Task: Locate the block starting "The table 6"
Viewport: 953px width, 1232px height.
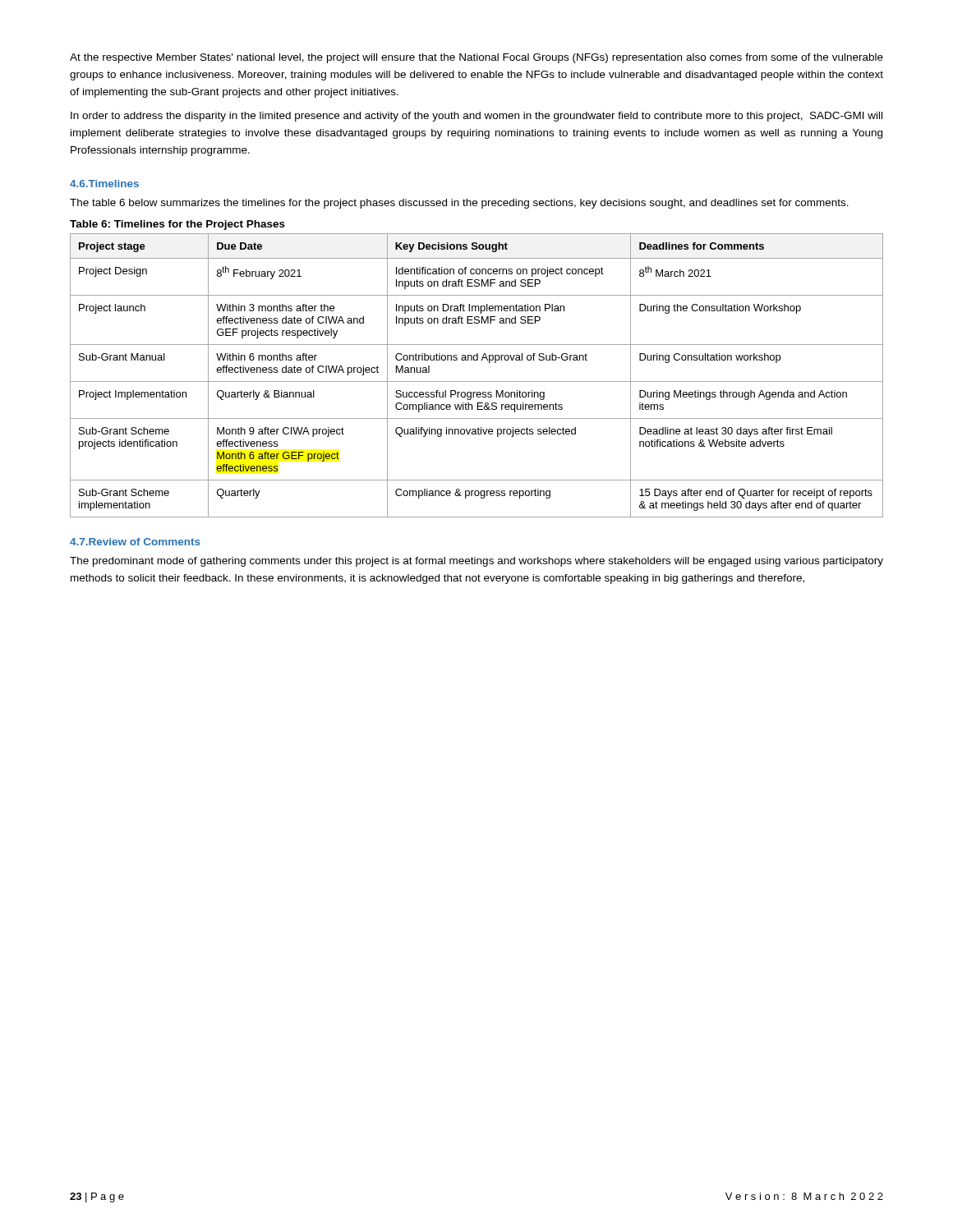Action: click(x=459, y=202)
